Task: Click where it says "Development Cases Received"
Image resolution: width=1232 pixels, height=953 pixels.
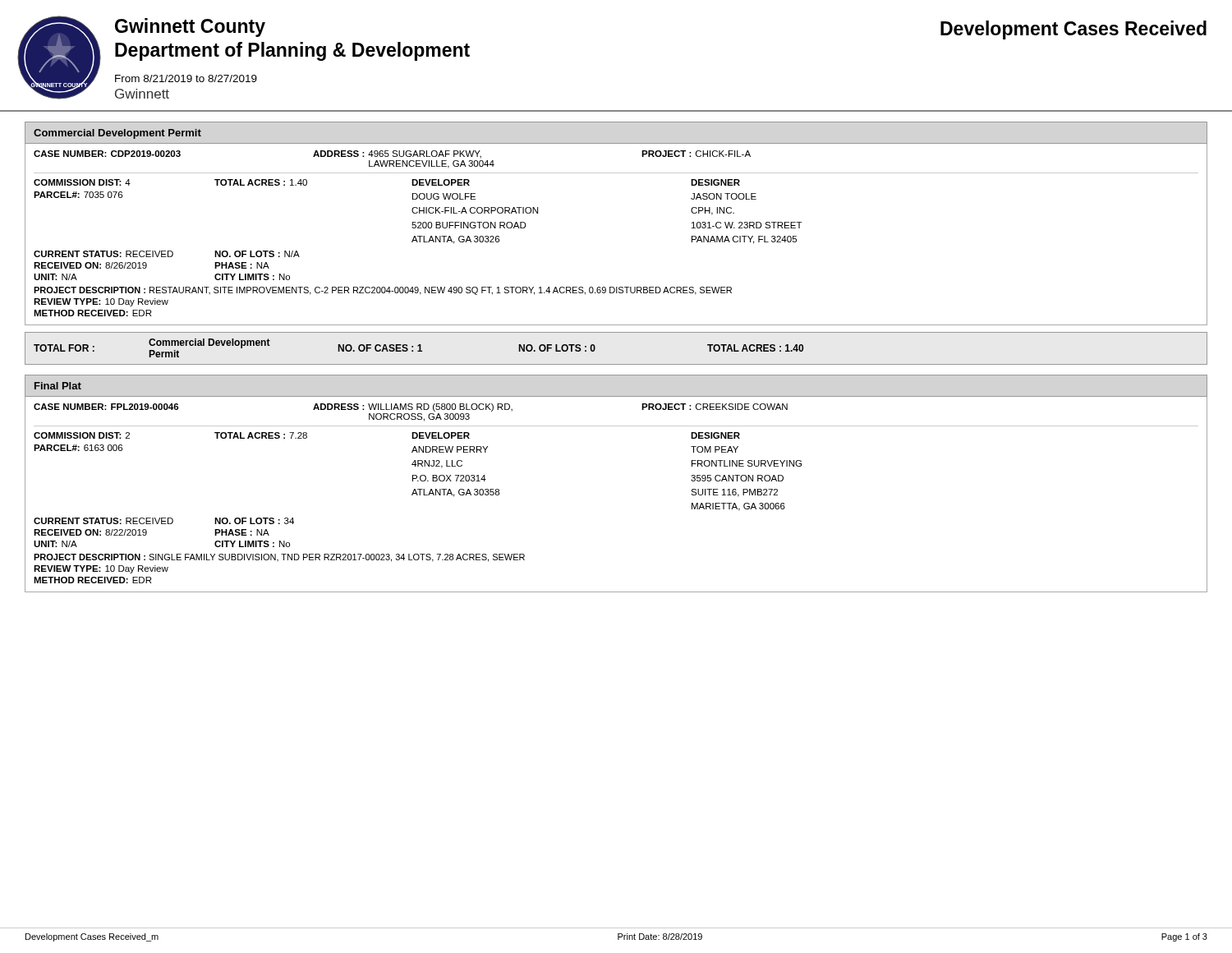Action: pyautogui.click(x=1074, y=29)
